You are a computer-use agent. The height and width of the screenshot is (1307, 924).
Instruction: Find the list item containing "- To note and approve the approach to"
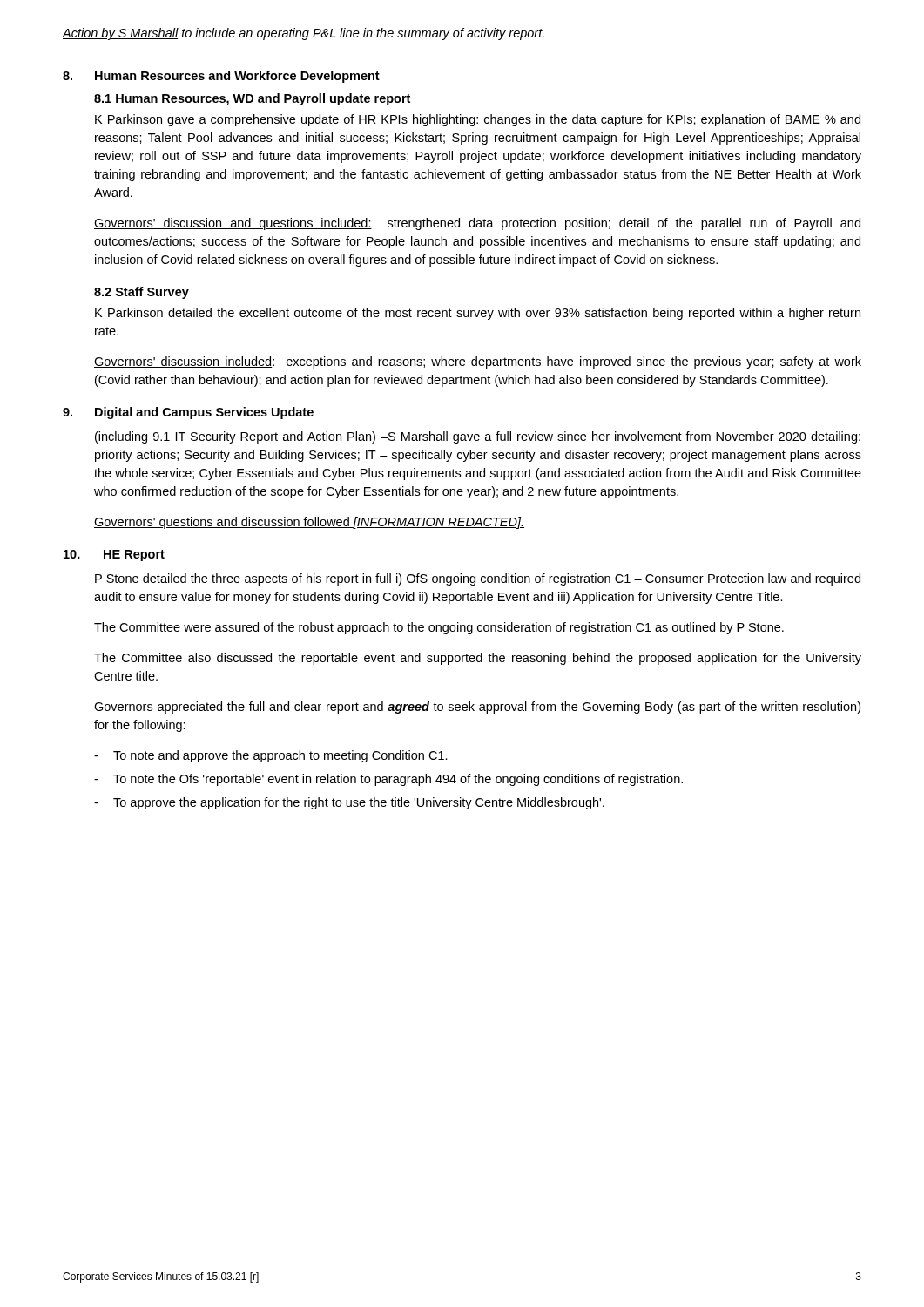click(x=271, y=756)
